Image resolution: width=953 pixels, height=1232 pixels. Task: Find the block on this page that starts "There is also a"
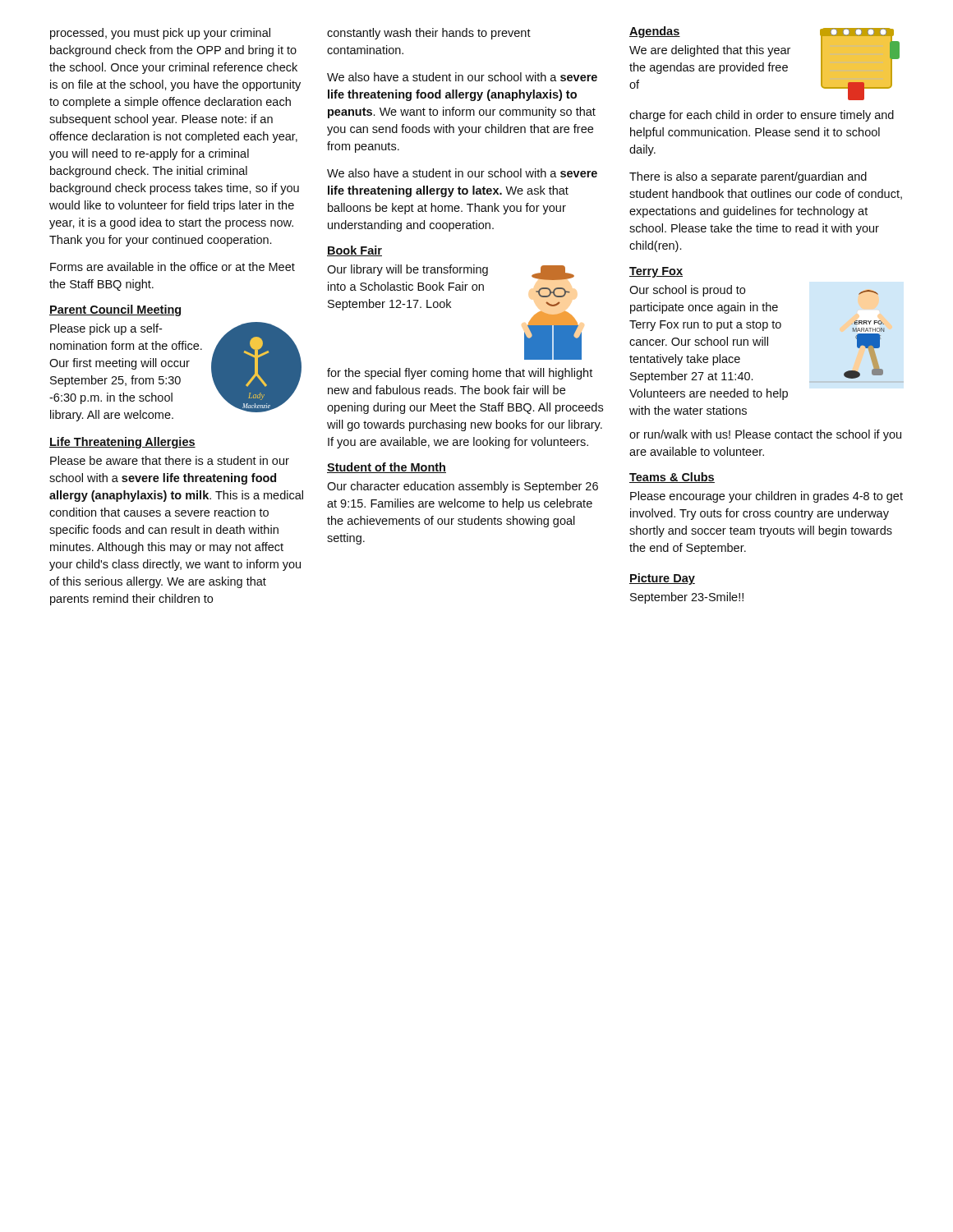[x=766, y=211]
